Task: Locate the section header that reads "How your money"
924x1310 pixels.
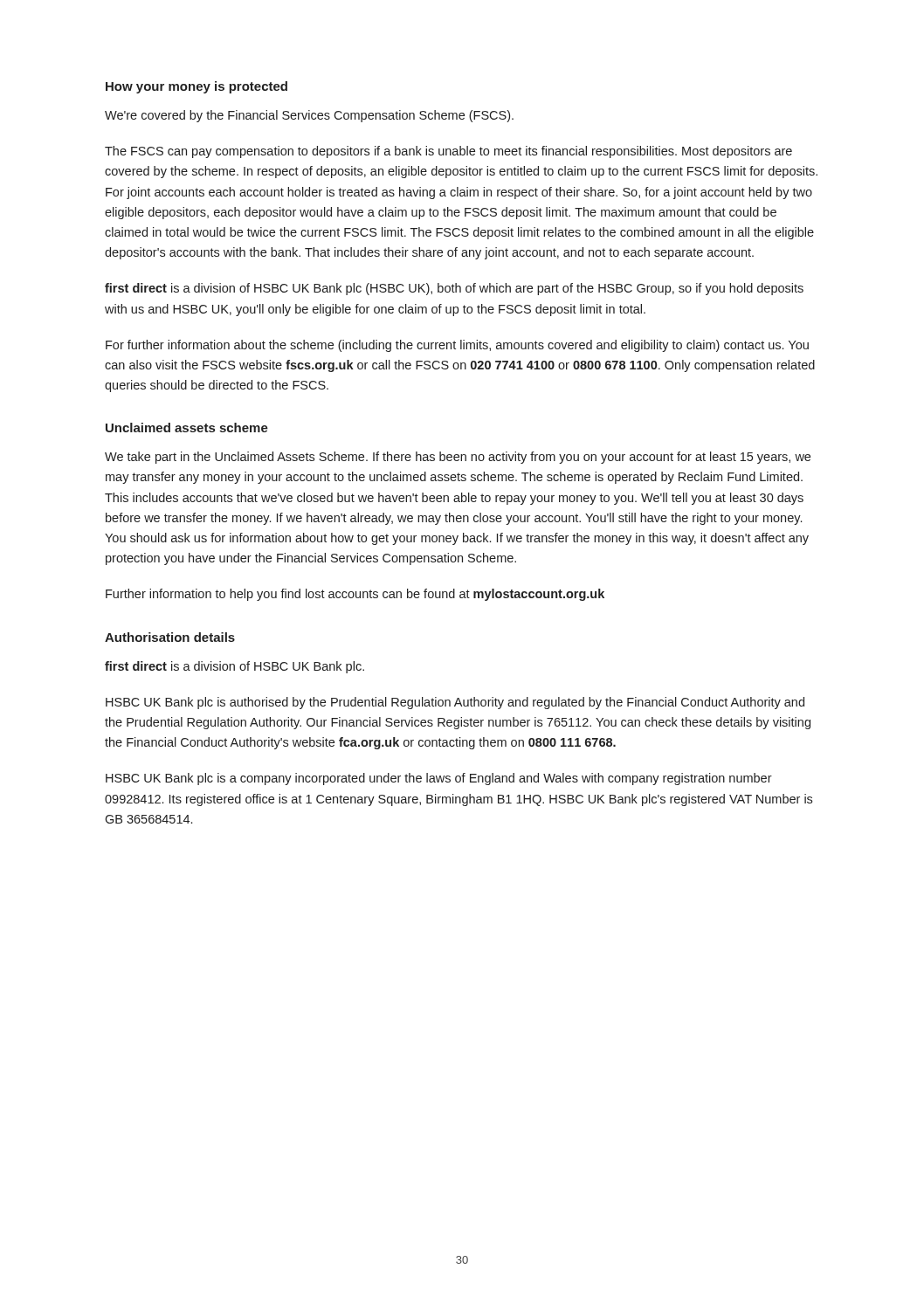Action: tap(197, 86)
